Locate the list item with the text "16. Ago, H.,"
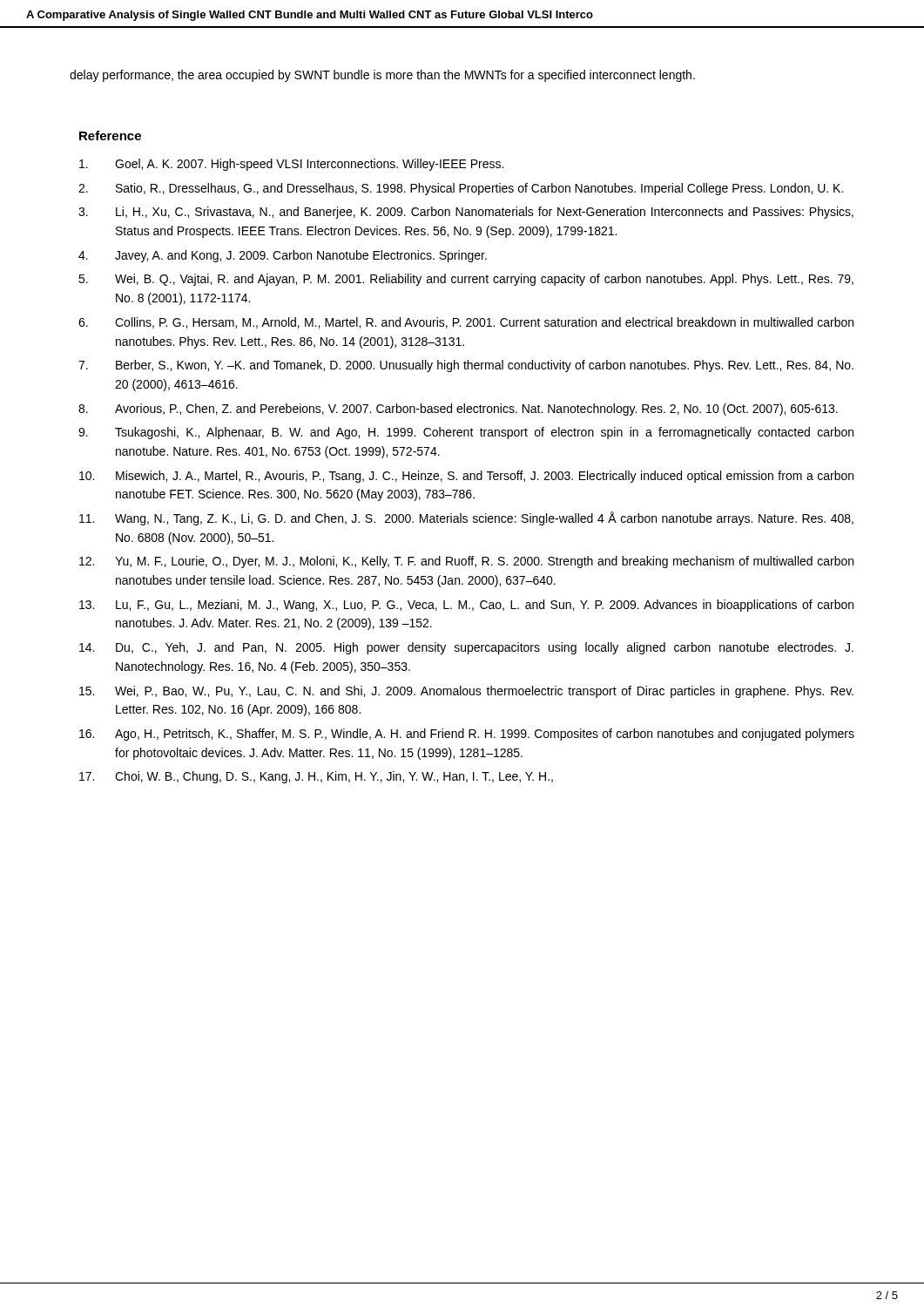Viewport: 924px width, 1307px height. click(462, 744)
